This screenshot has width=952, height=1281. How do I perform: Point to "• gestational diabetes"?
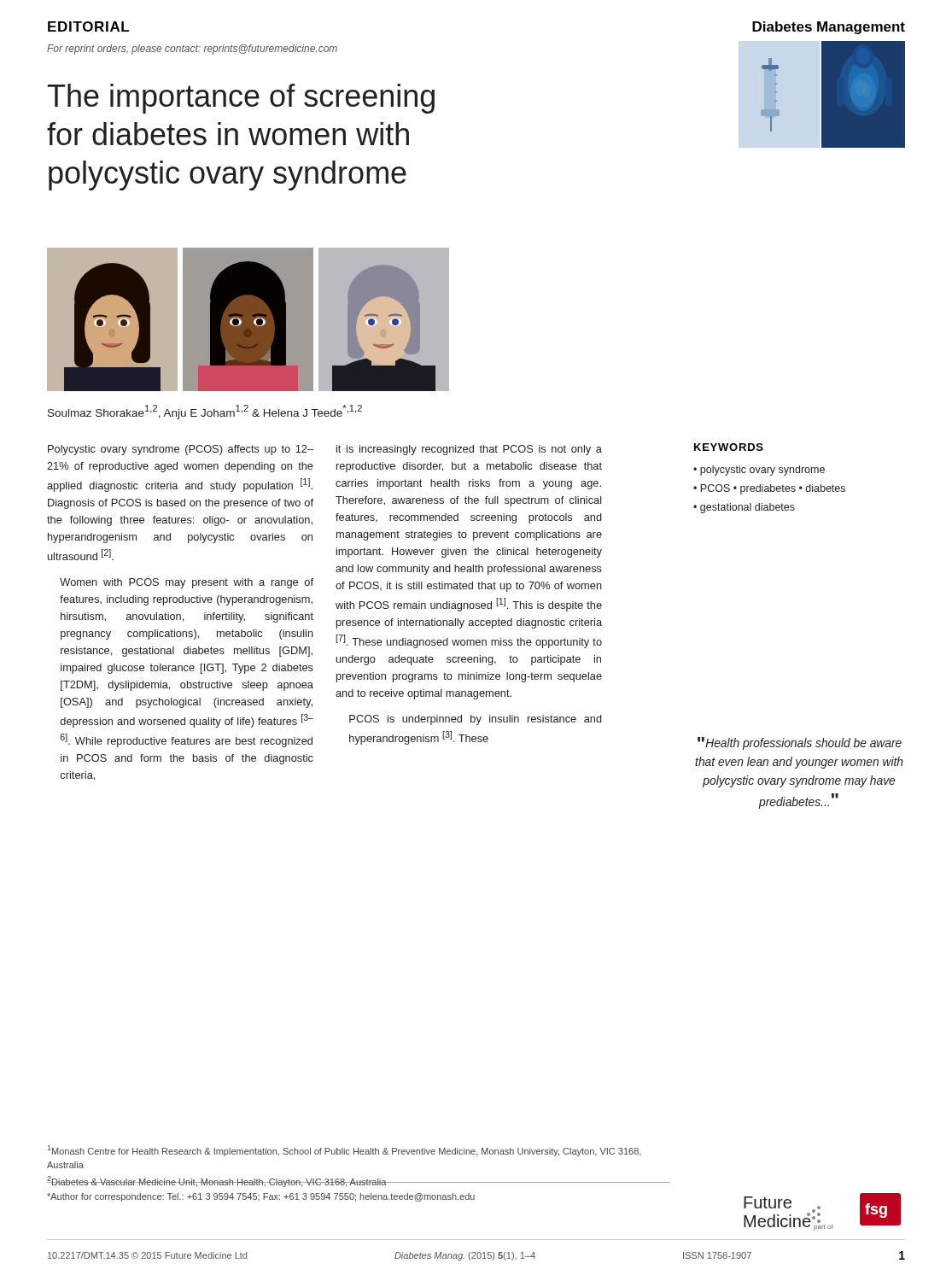pos(744,507)
